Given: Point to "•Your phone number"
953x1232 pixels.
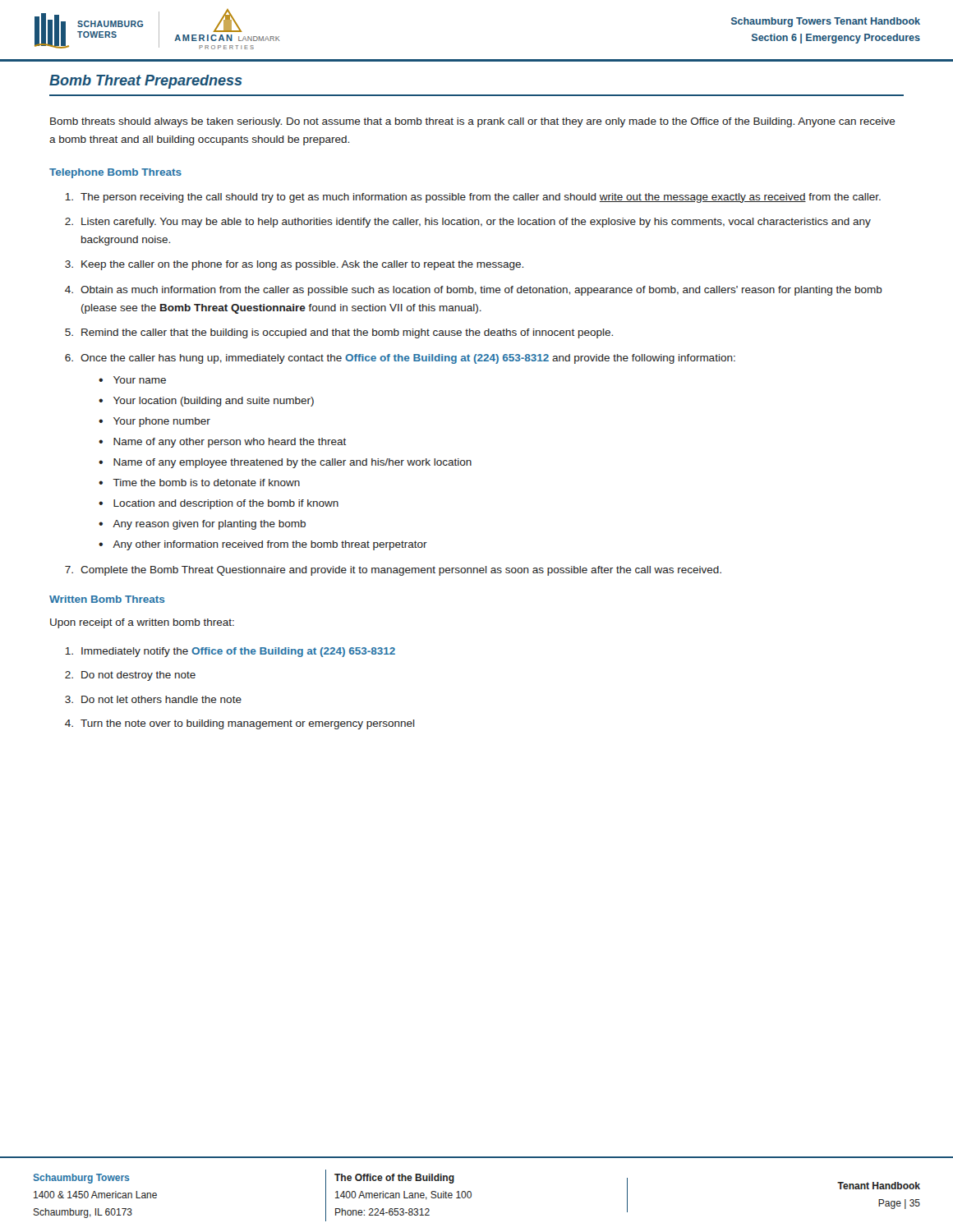Looking at the screenshot, I should [x=154, y=422].
